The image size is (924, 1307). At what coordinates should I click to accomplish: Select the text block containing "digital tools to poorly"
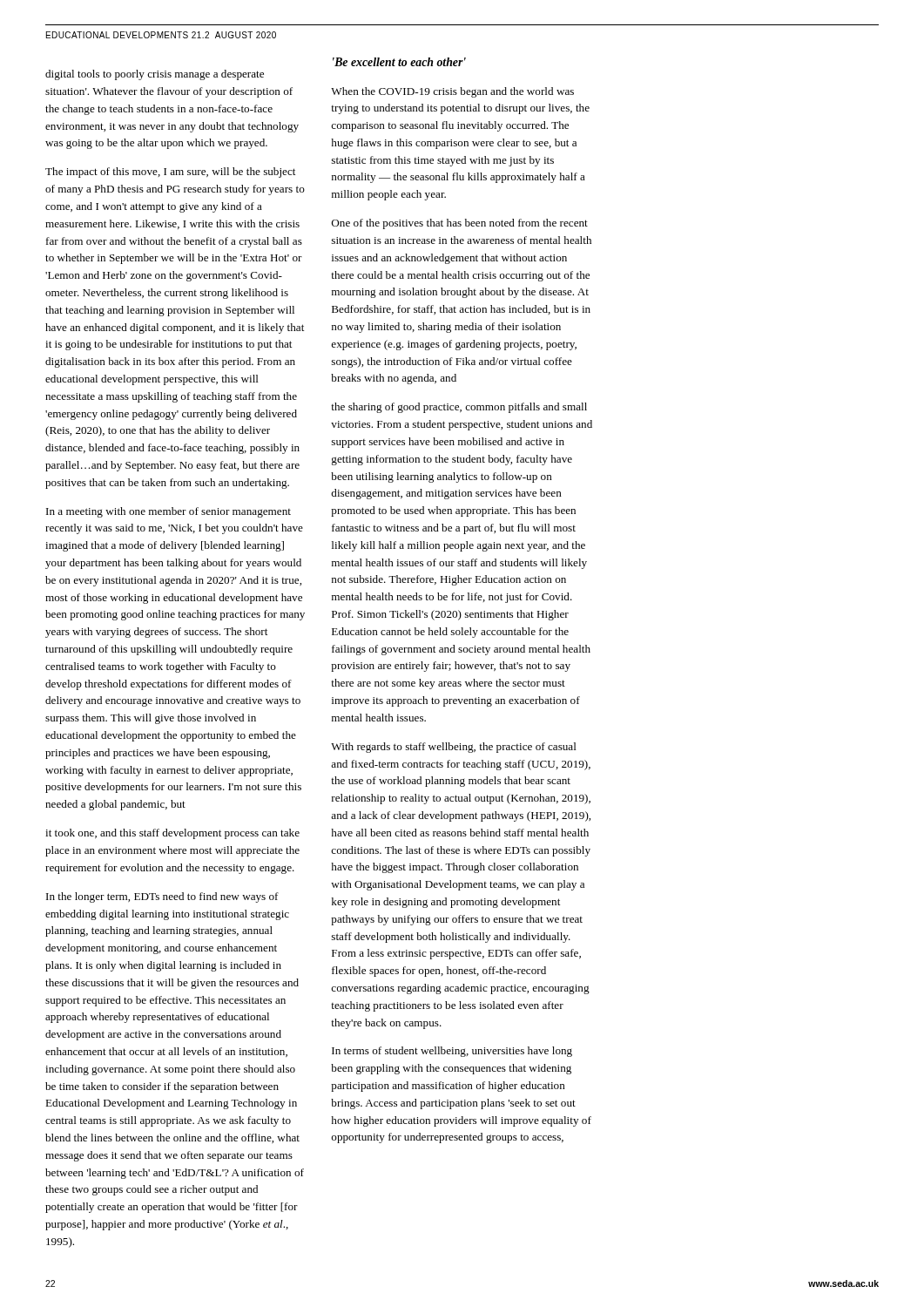tap(176, 658)
